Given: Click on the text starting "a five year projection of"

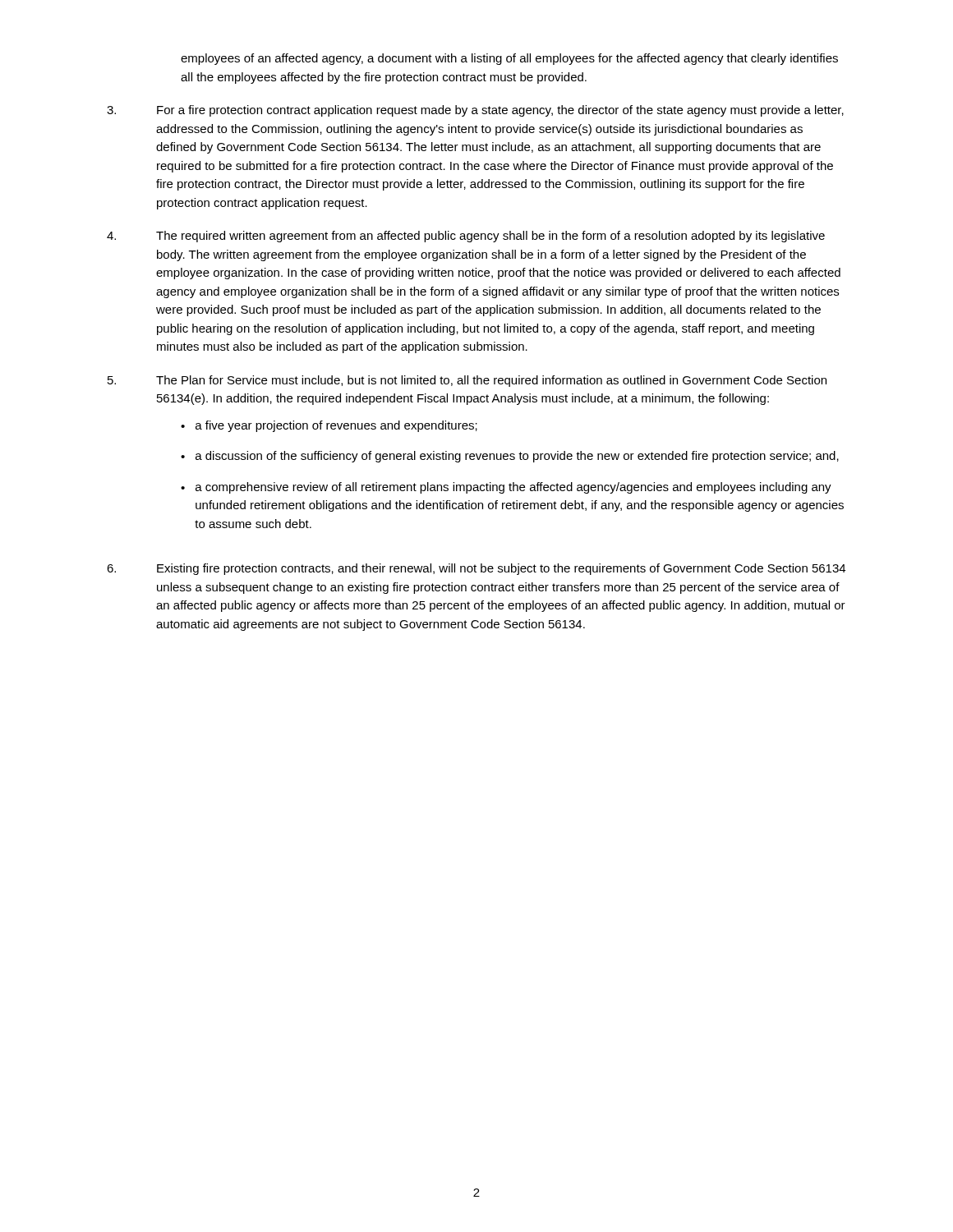Looking at the screenshot, I should tap(336, 425).
